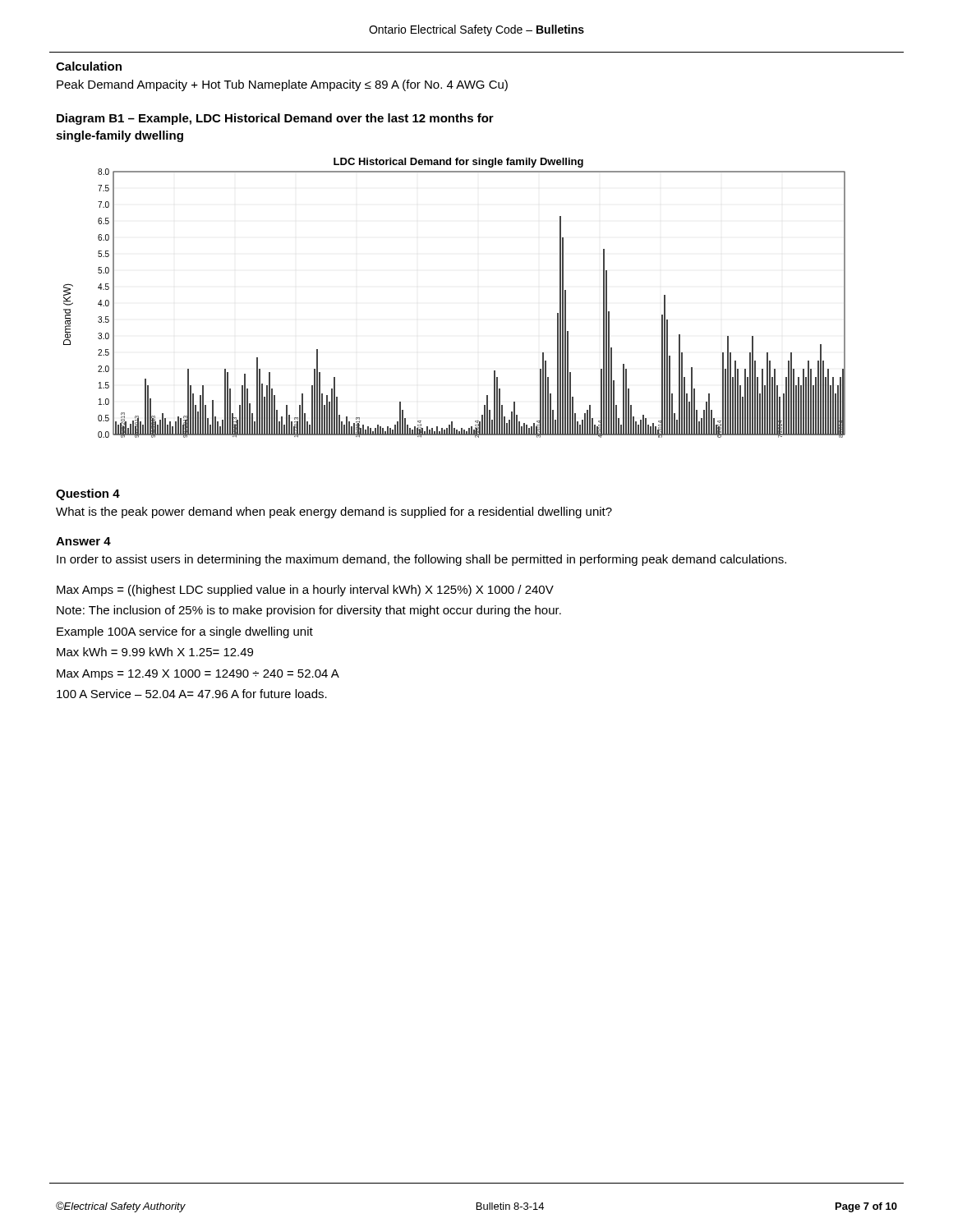Navigate to the element starting "In order to"

(422, 559)
